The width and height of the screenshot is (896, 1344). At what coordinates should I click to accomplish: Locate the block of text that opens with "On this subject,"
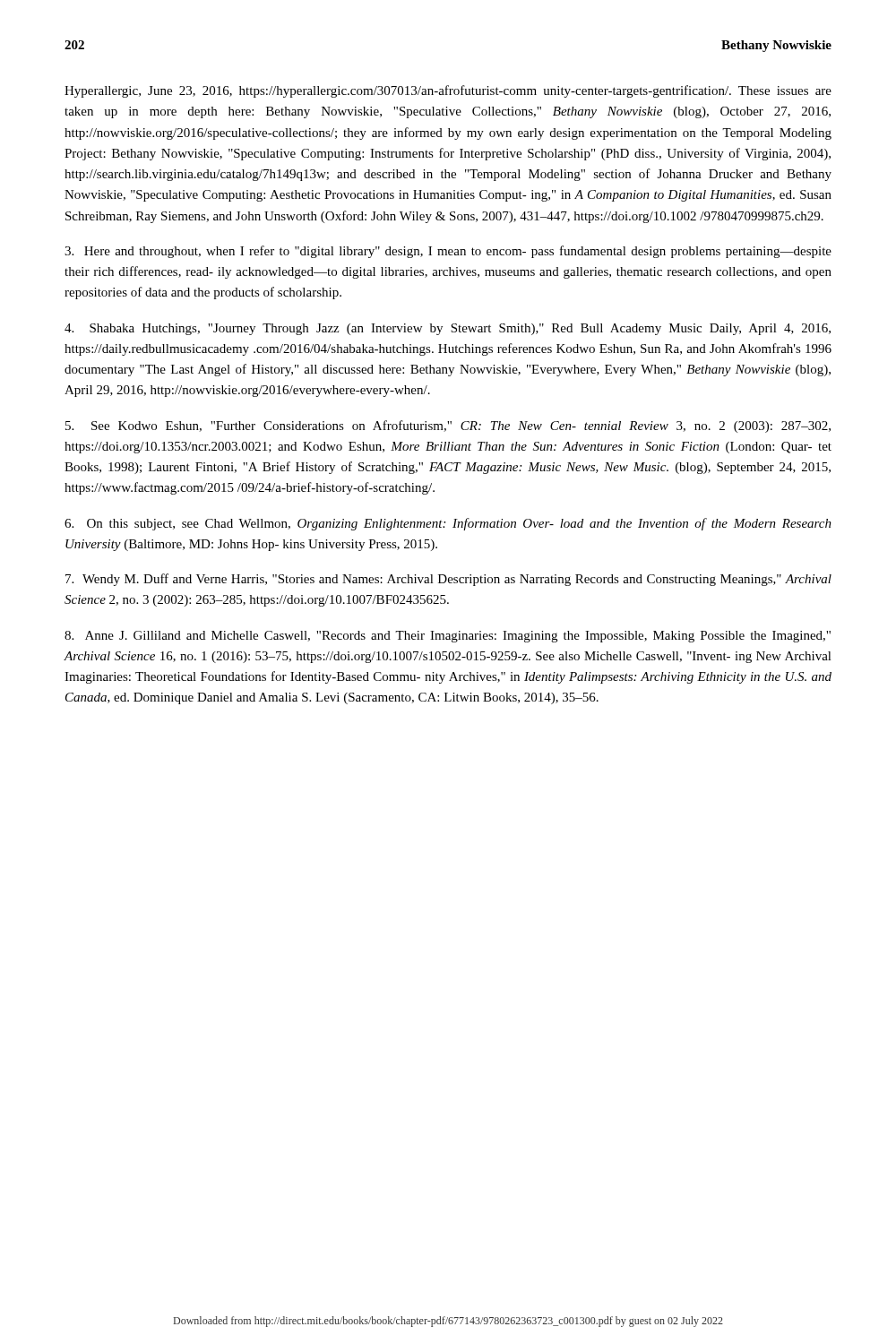coord(448,533)
